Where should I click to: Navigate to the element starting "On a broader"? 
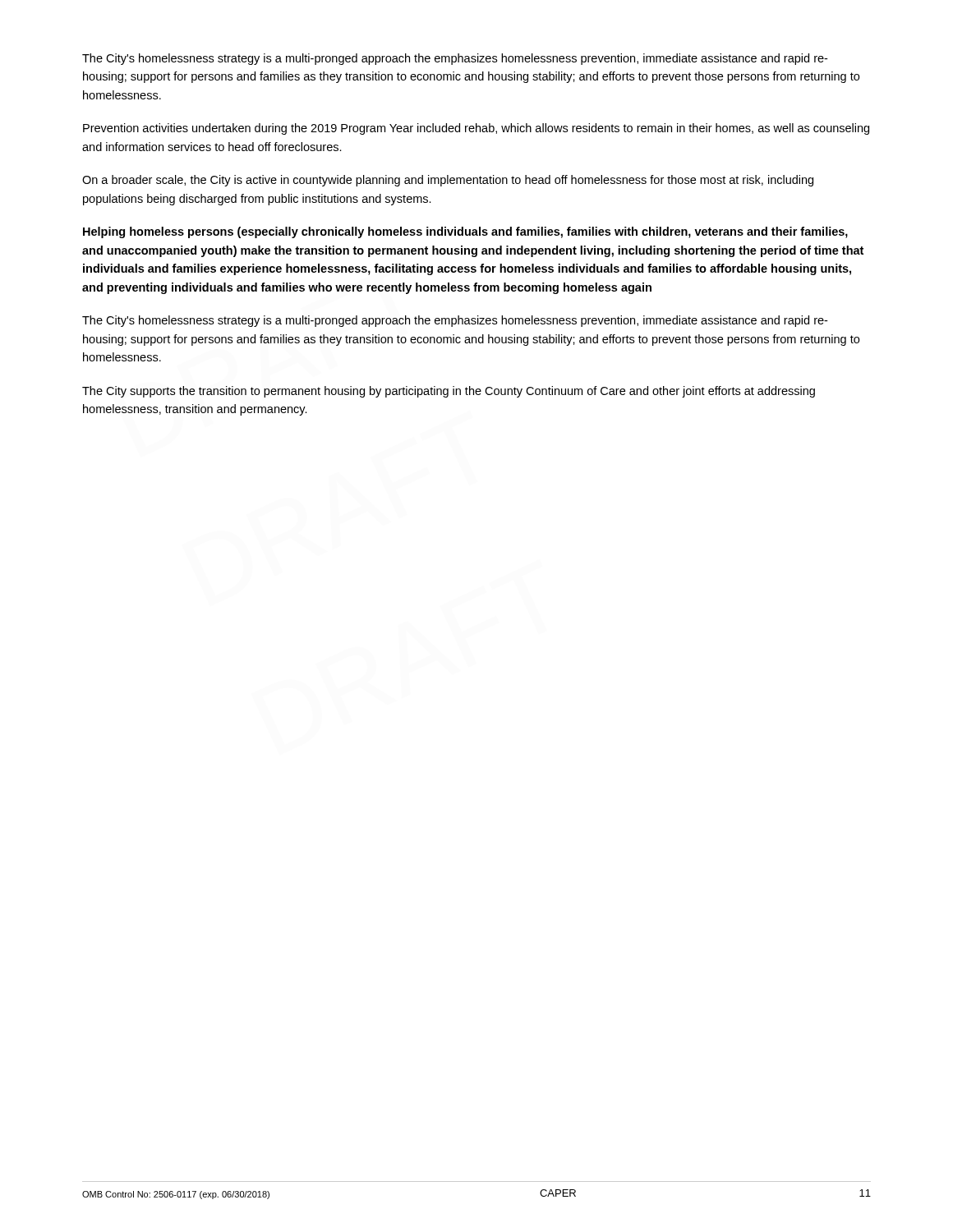(448, 189)
